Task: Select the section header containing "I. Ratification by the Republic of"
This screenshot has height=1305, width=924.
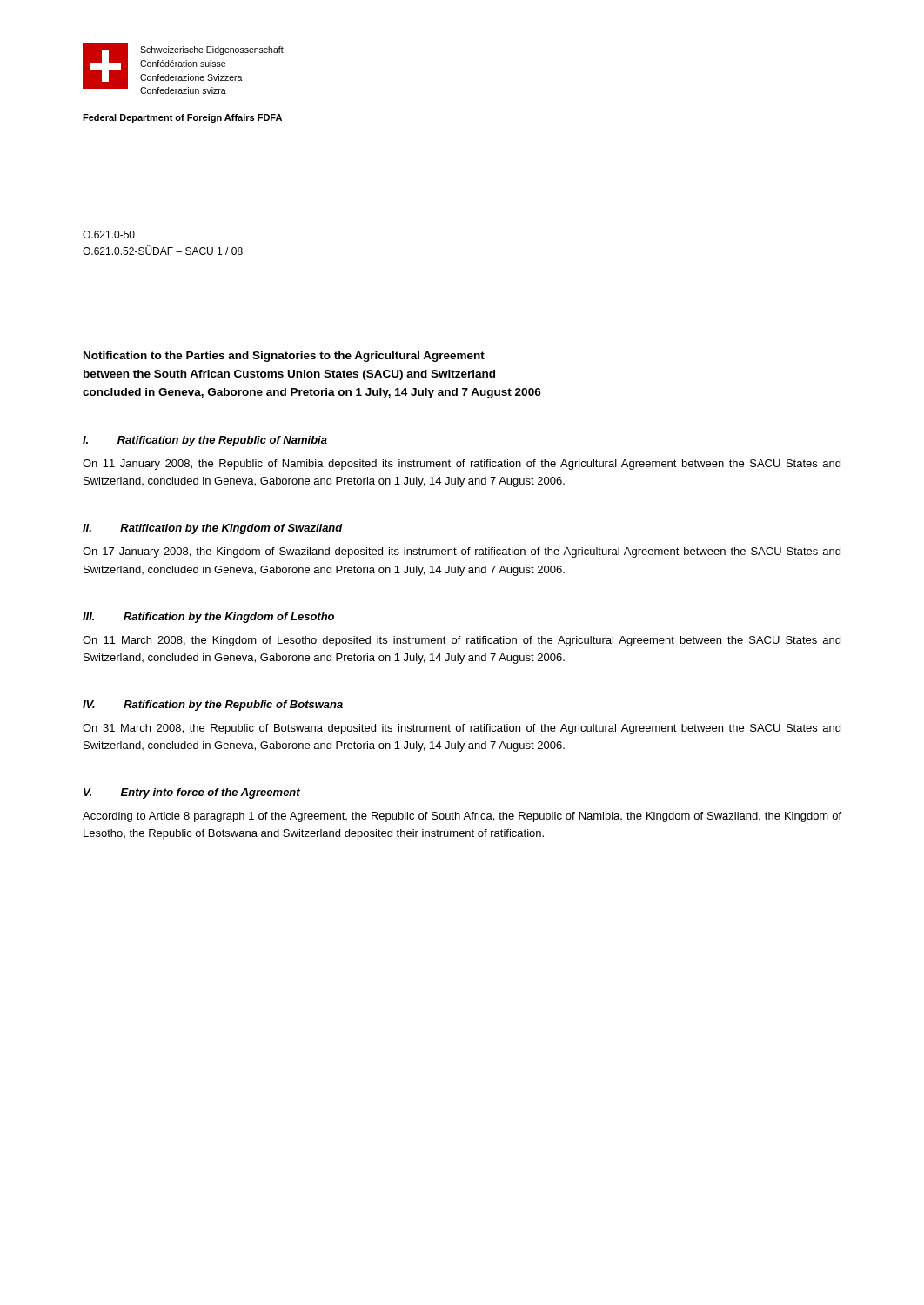Action: coord(205,440)
